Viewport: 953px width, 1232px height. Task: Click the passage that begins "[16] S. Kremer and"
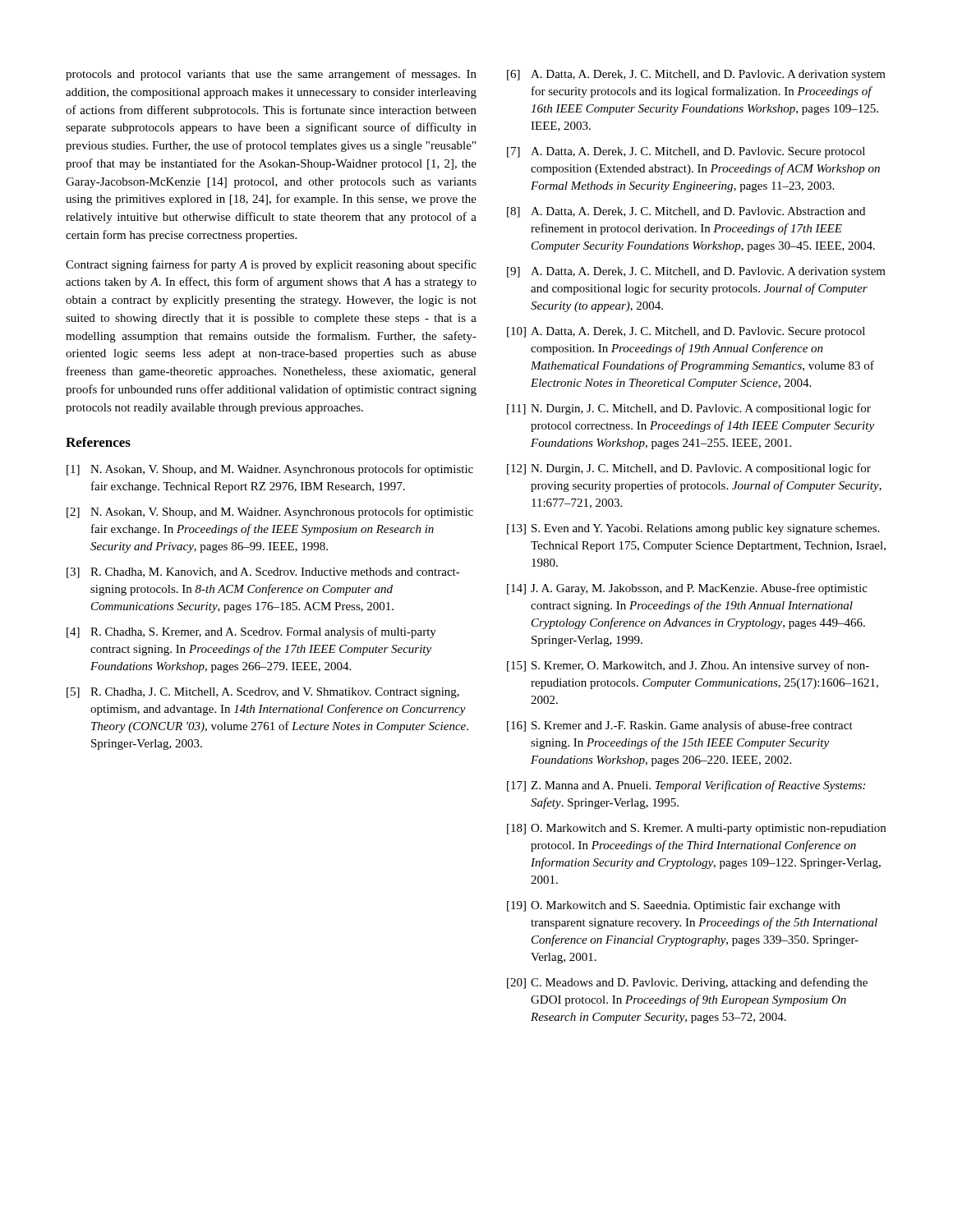pyautogui.click(x=697, y=743)
